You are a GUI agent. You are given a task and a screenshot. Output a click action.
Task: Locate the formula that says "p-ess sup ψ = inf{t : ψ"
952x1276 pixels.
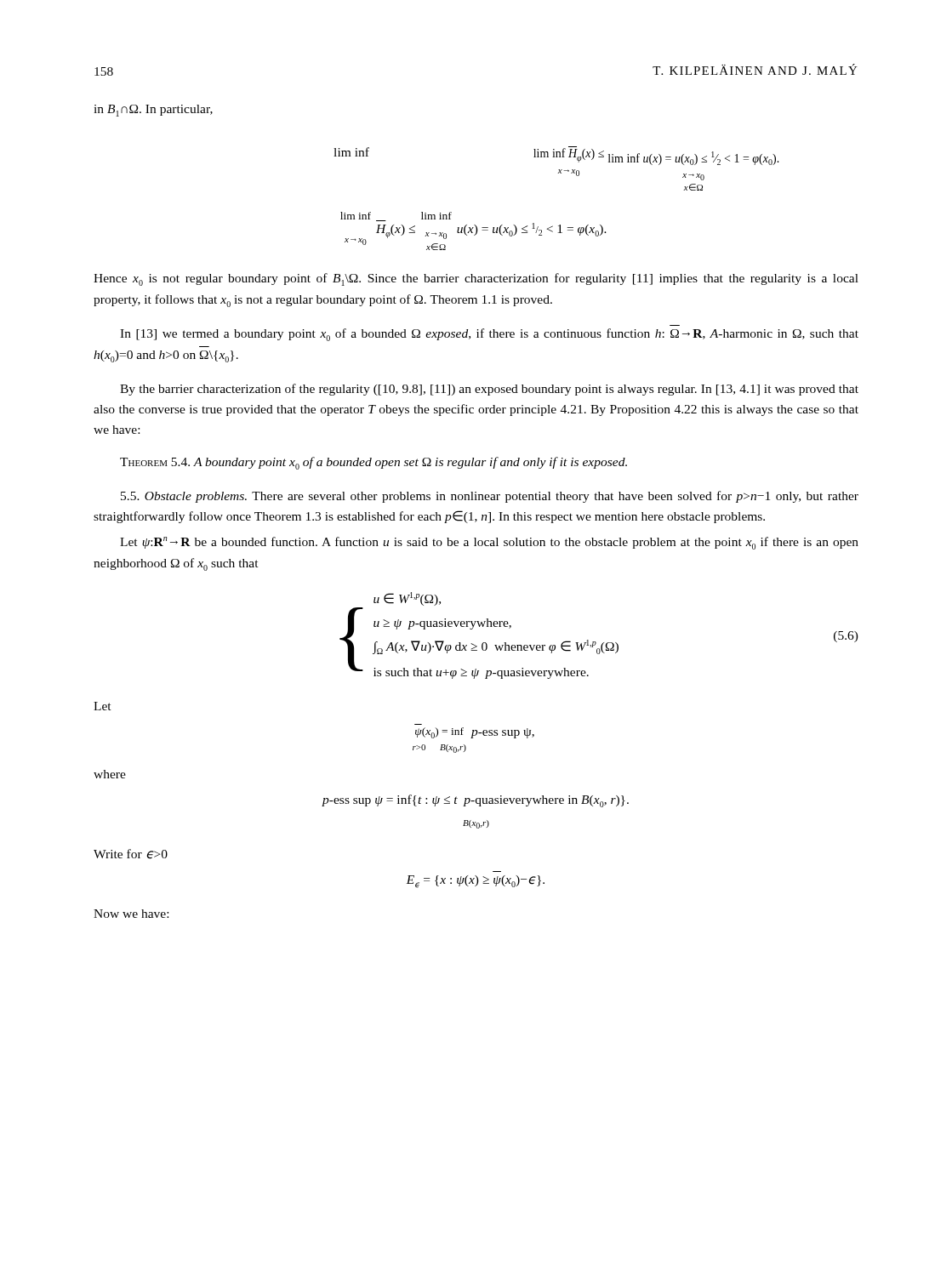point(476,811)
